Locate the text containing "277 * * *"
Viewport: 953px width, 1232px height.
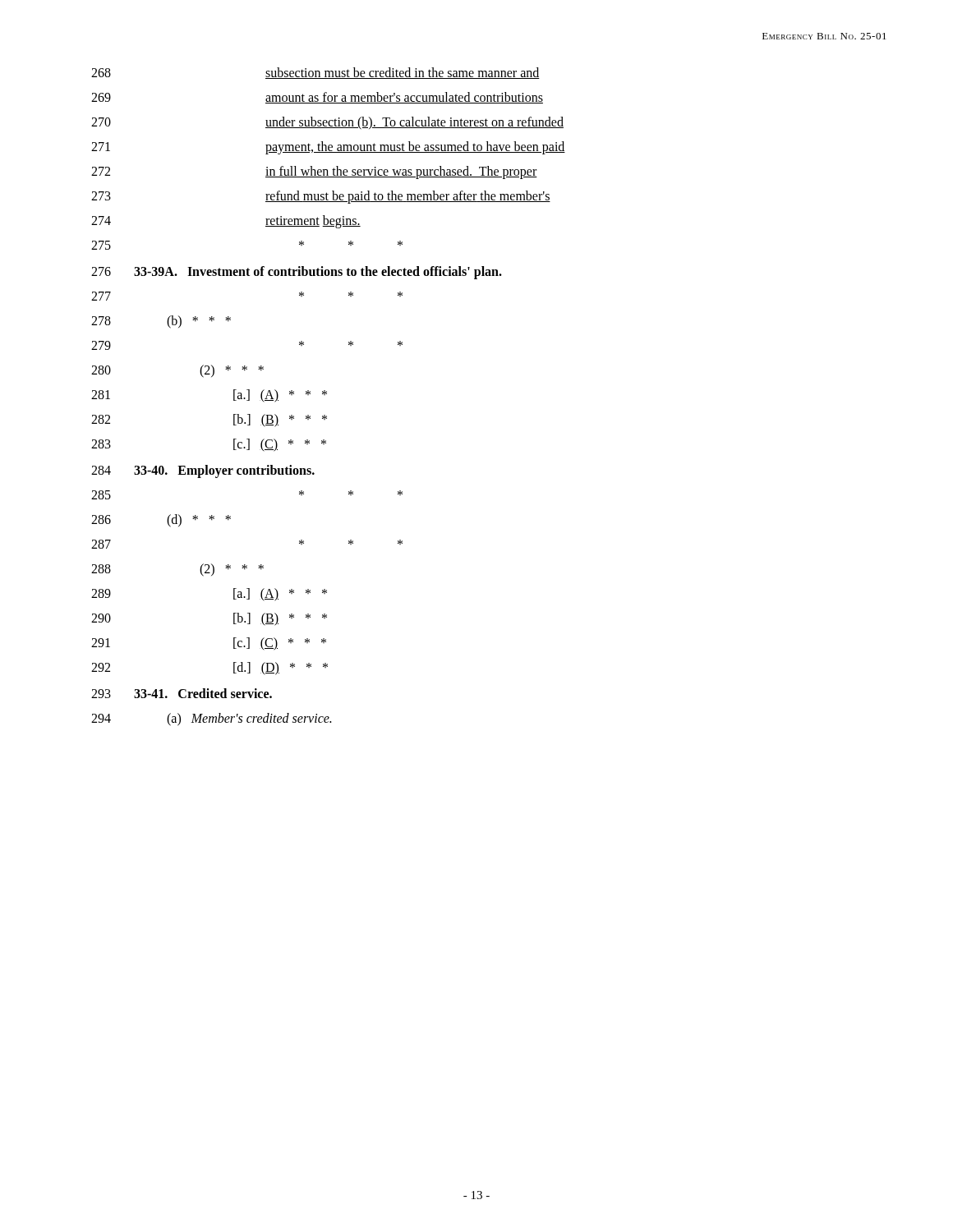point(101,296)
